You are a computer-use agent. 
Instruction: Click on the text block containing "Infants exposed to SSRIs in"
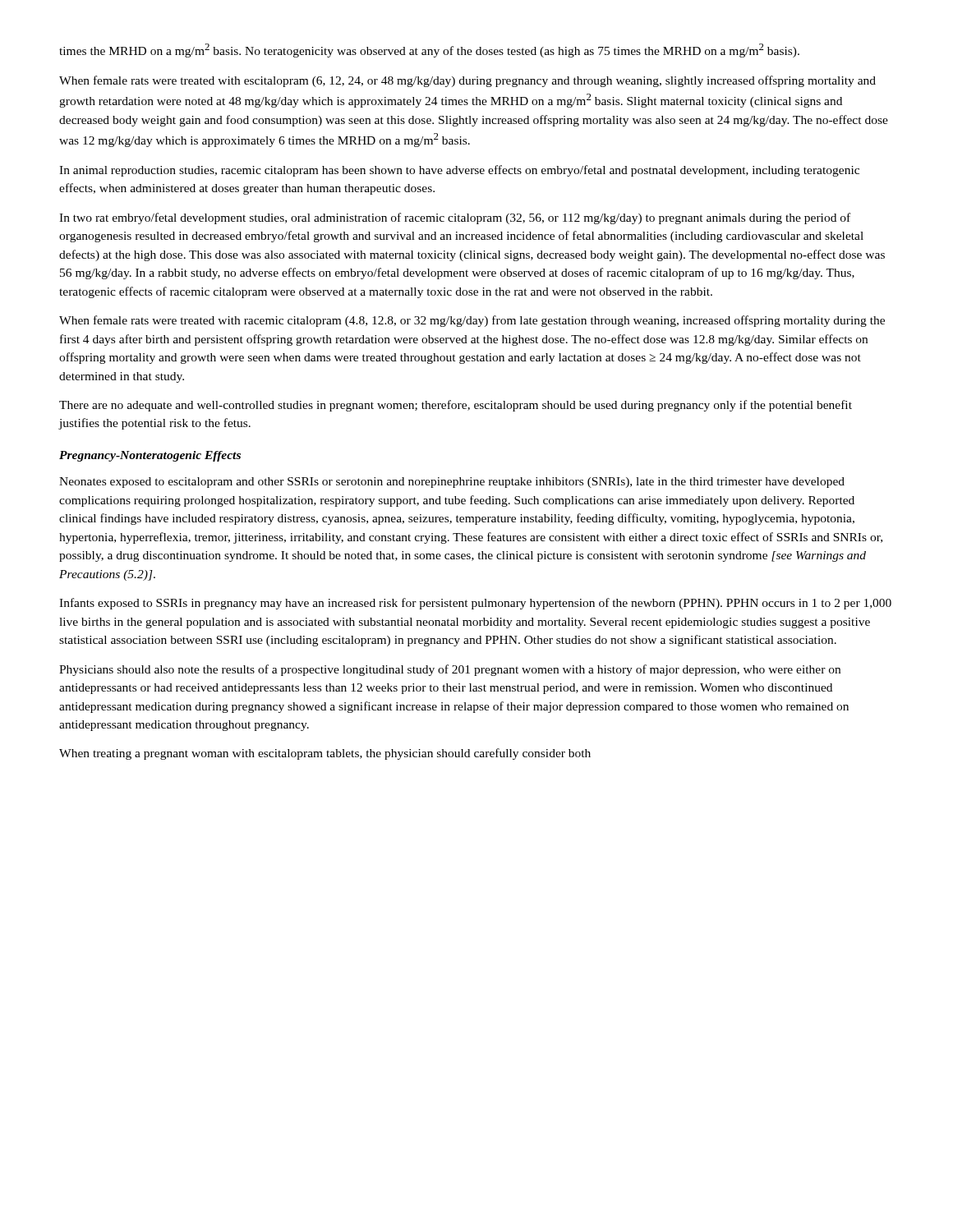(x=475, y=621)
